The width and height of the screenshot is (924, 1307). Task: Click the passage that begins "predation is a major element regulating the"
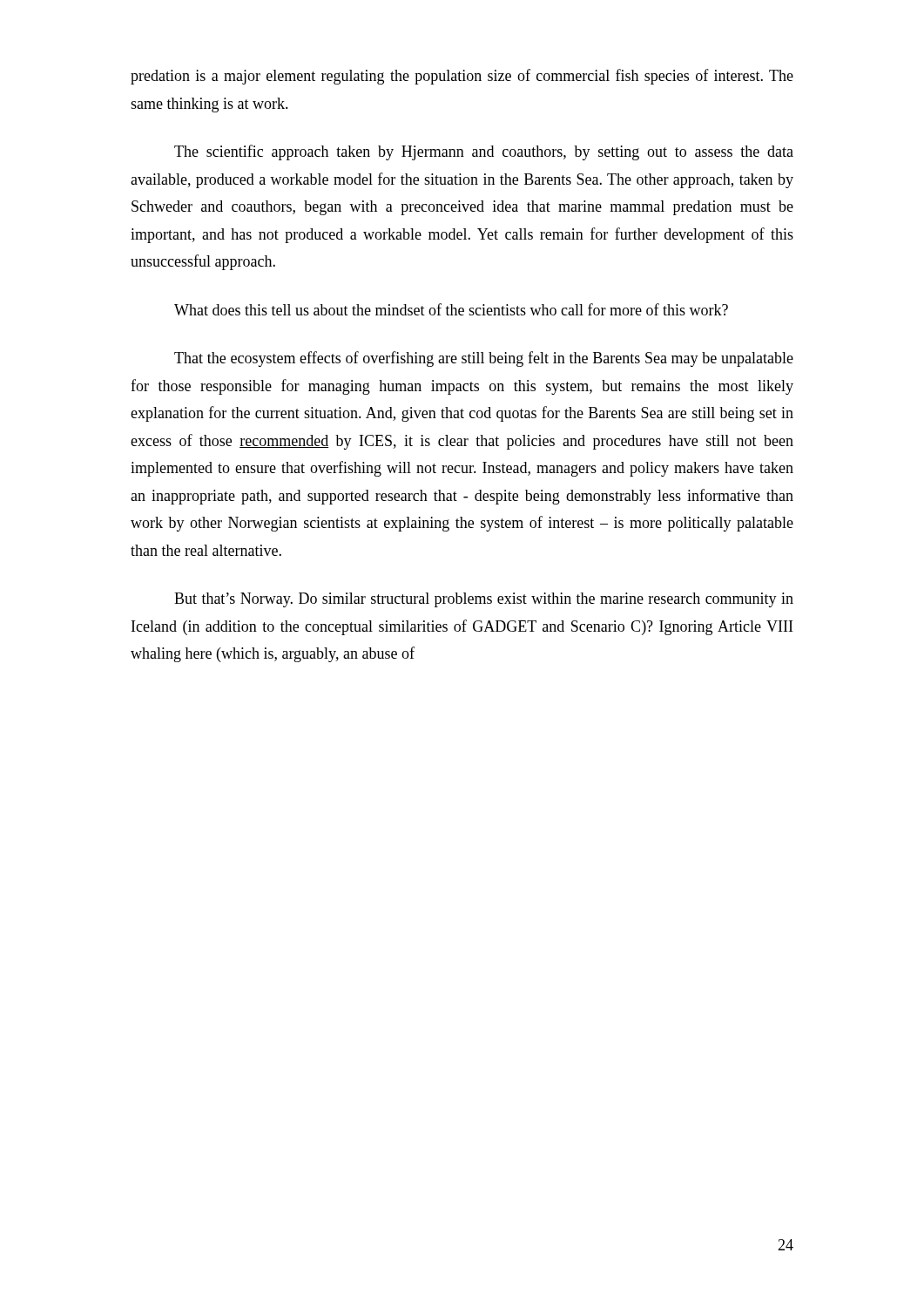click(462, 90)
